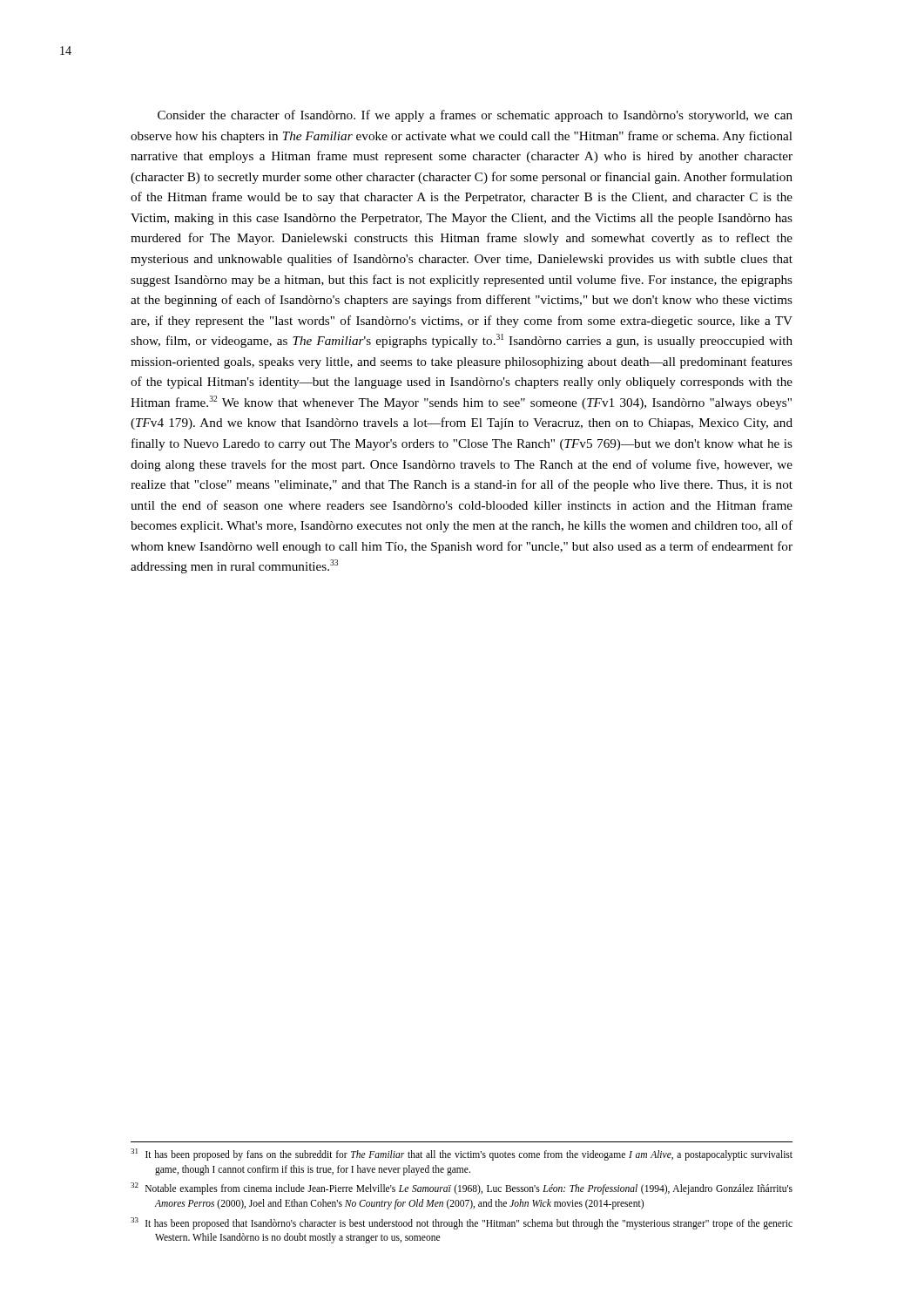The width and height of the screenshot is (924, 1307).
Task: Locate the block of text that opens with "33 It has been"
Action: tap(462, 1229)
